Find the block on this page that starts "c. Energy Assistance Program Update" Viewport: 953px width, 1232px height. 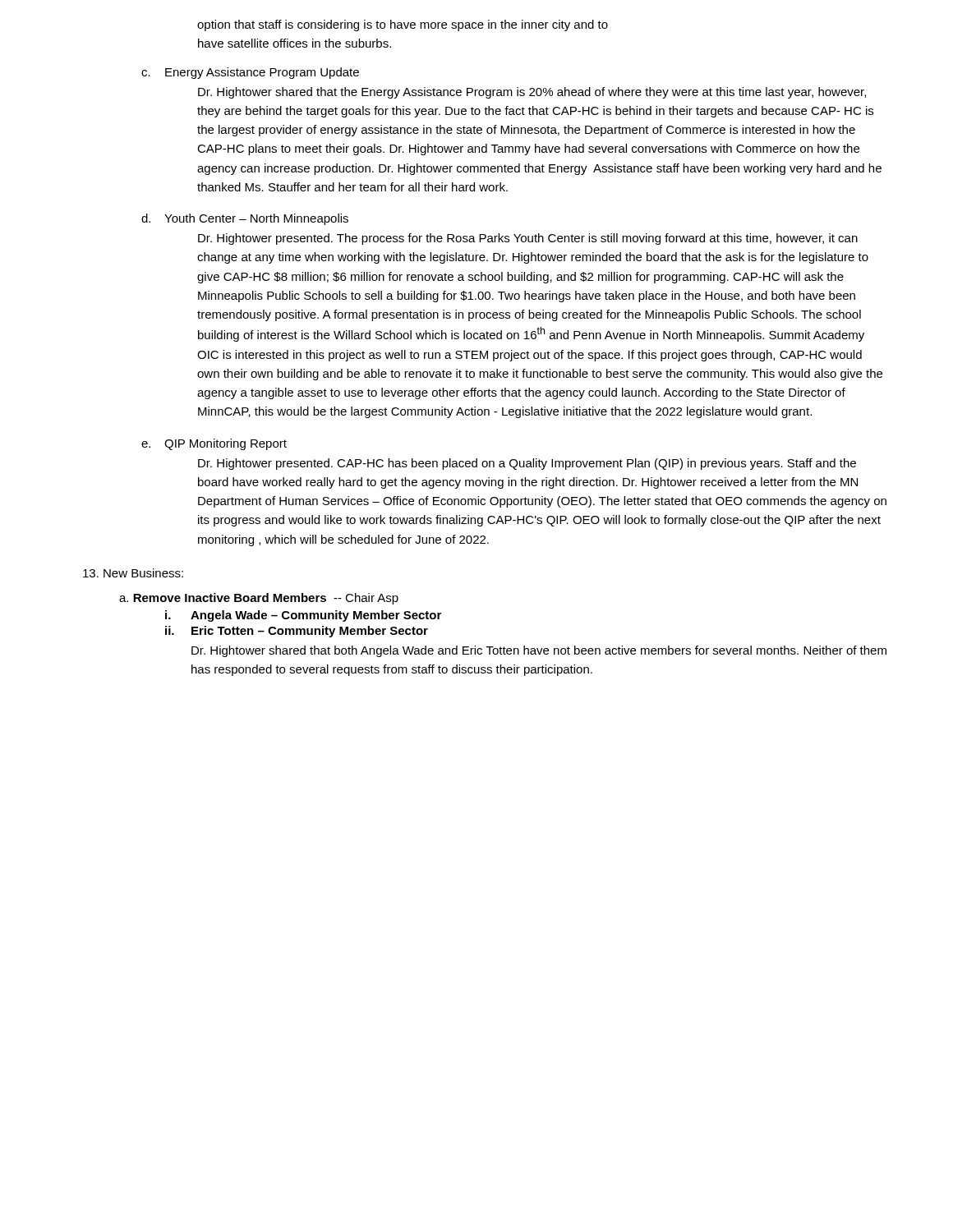coord(485,130)
